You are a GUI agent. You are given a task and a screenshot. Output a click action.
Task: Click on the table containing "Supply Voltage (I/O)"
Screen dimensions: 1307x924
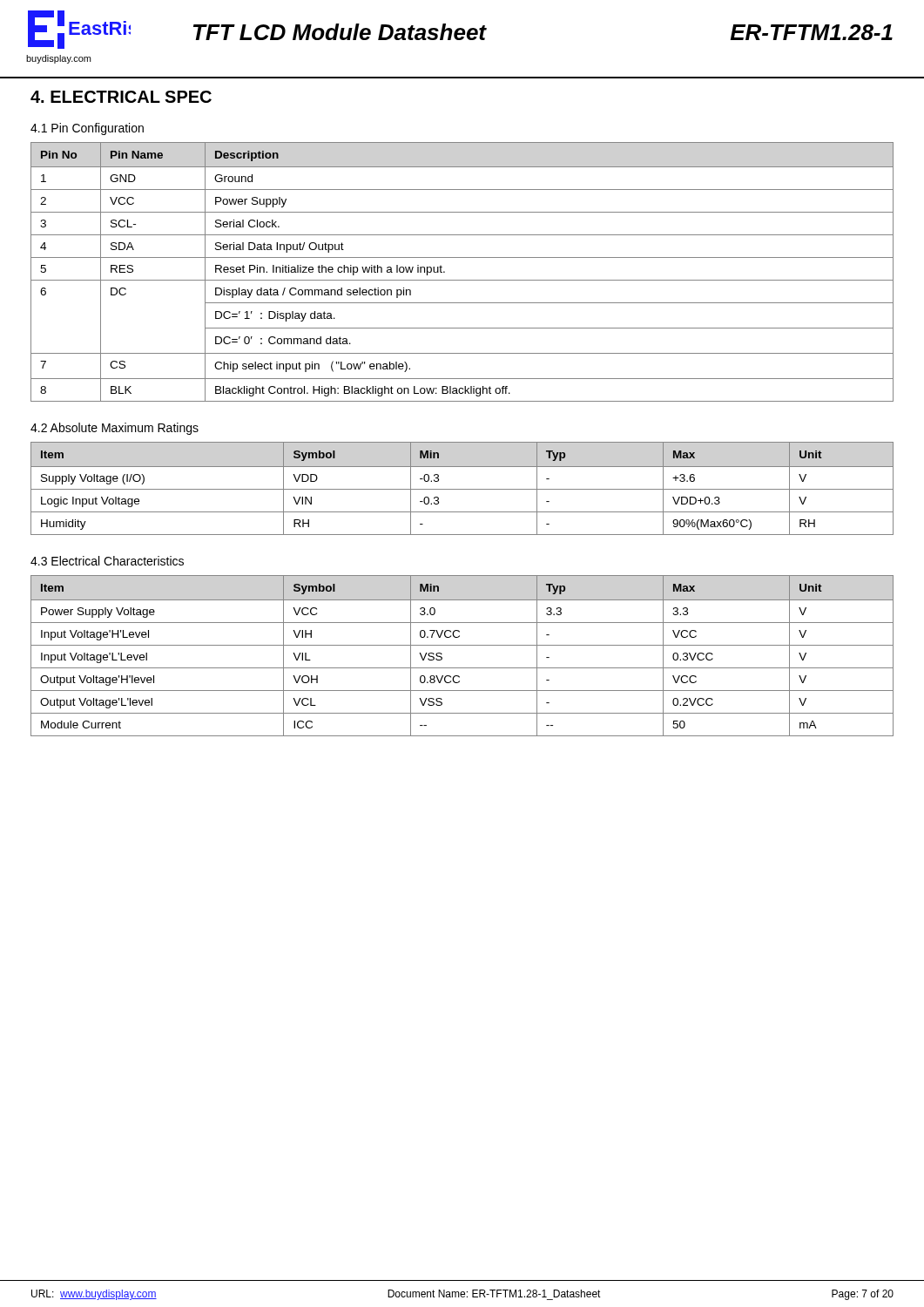tap(462, 488)
